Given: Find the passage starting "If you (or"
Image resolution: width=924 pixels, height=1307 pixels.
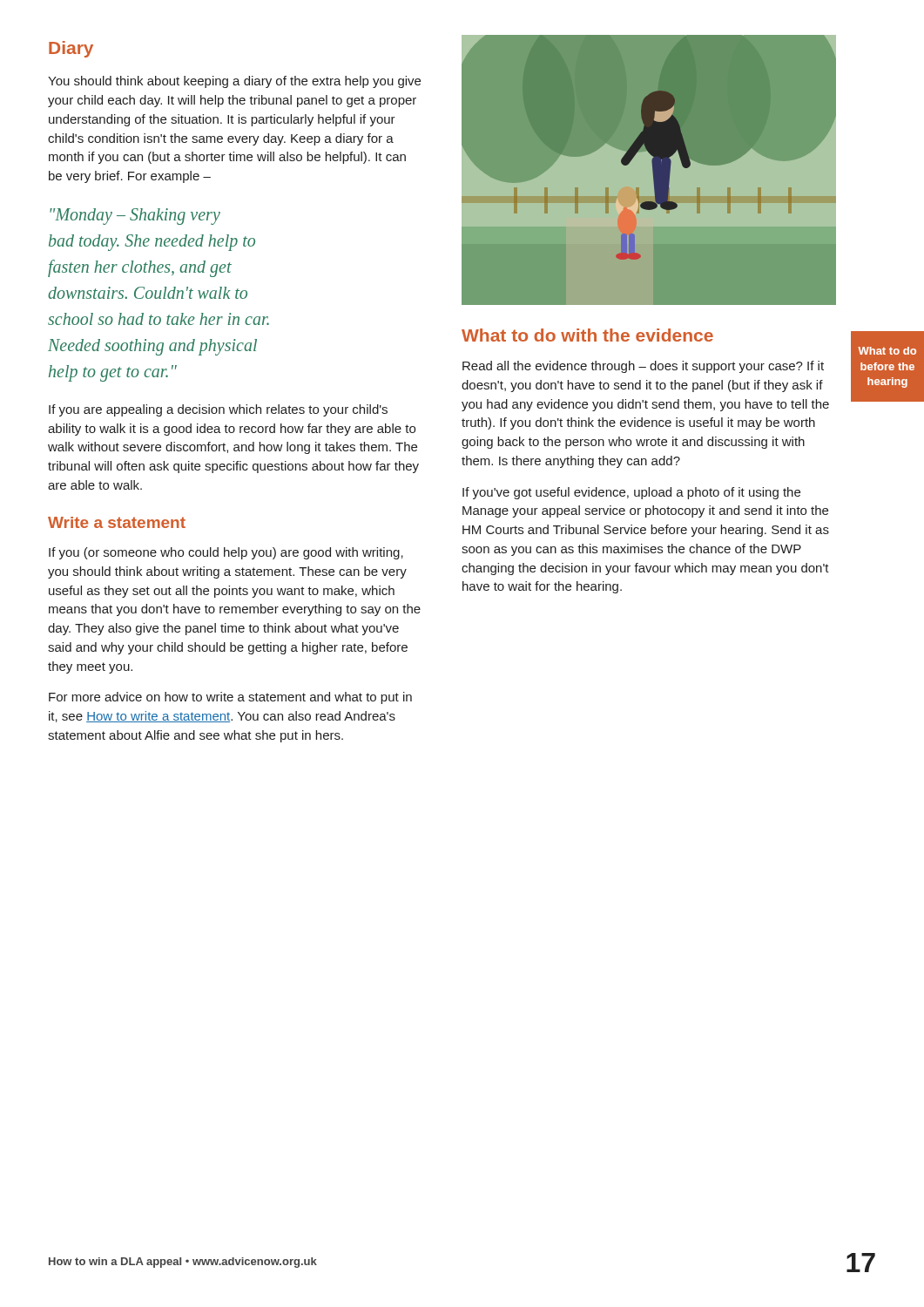Looking at the screenshot, I should [234, 609].
